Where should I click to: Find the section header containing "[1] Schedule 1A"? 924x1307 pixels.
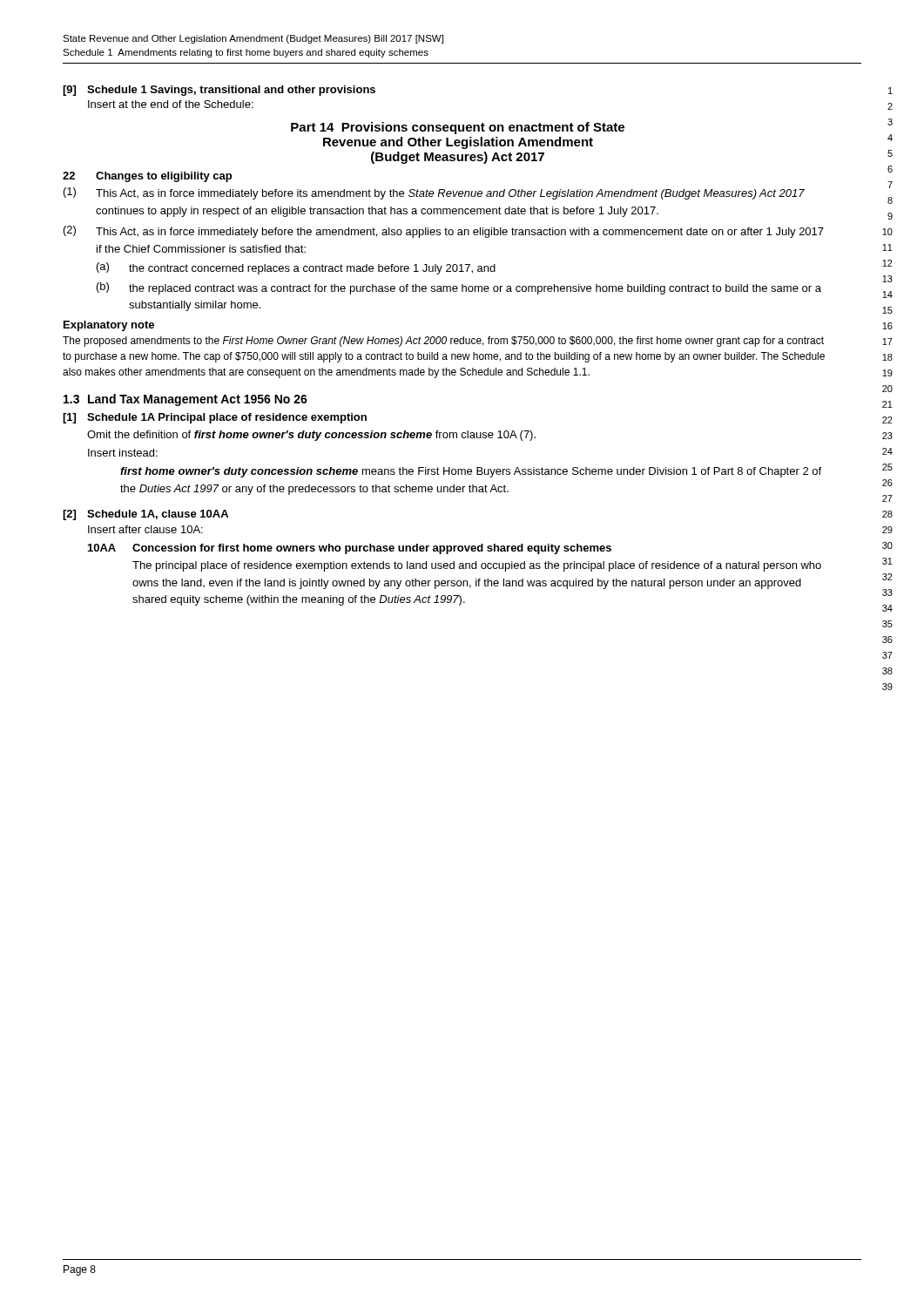[x=215, y=417]
